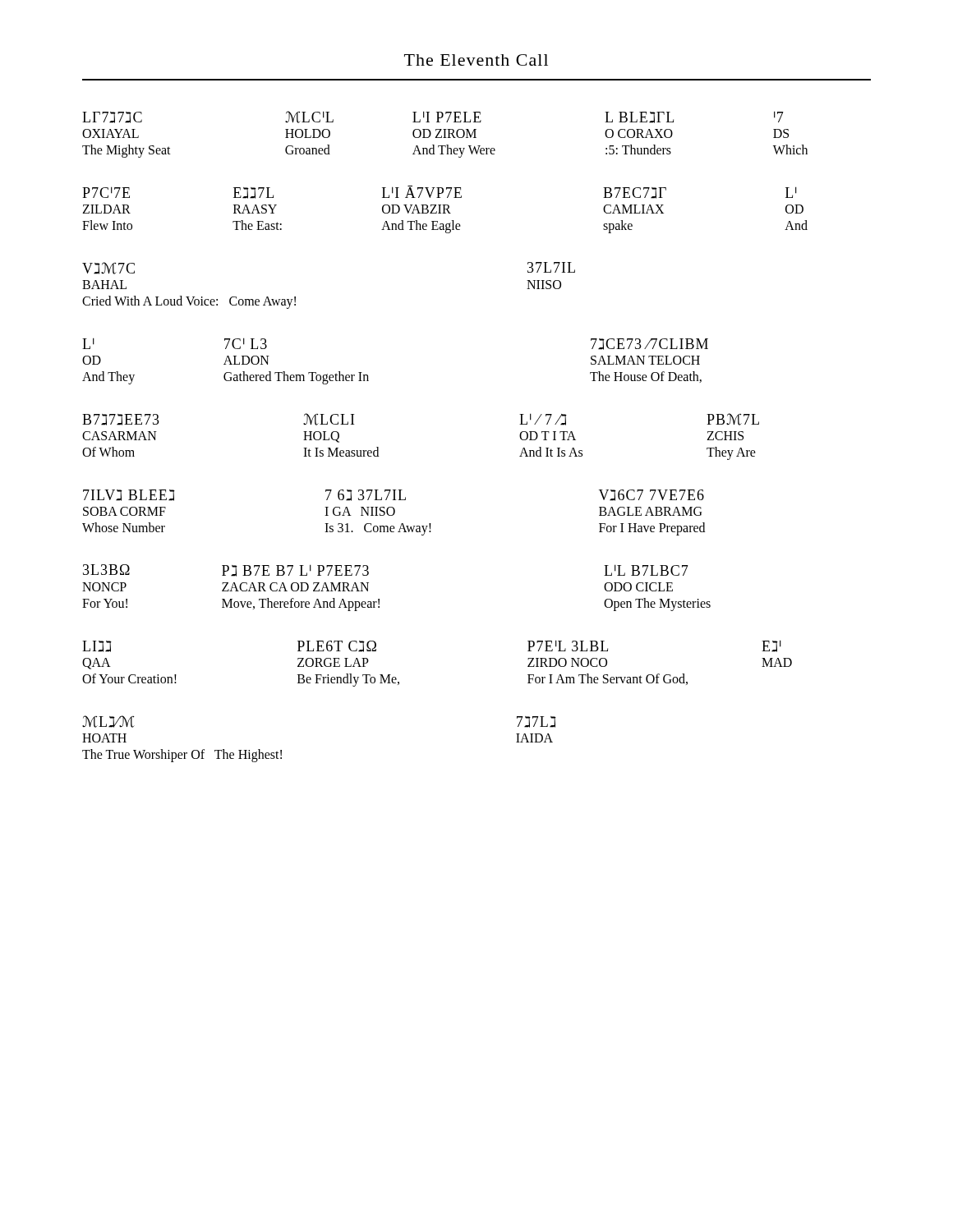Find the text block that reads "7ILVℷ BLΕΕℷ 7 6ℷ 37L7IL Vℷ6C7"
This screenshot has height=1232, width=953.
pyautogui.click(x=394, y=495)
